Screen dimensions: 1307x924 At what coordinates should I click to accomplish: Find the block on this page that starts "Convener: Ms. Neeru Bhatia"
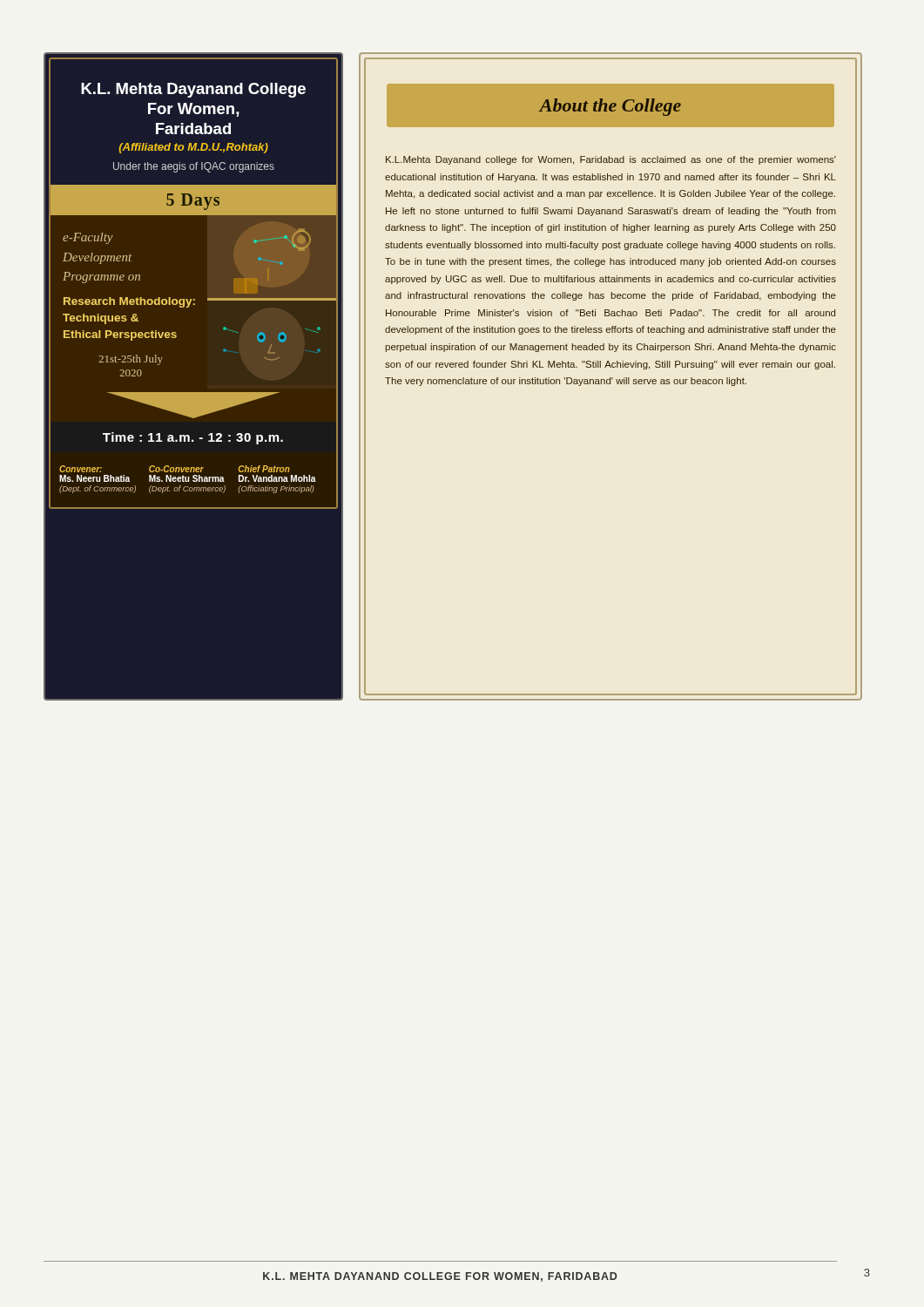pyautogui.click(x=104, y=479)
